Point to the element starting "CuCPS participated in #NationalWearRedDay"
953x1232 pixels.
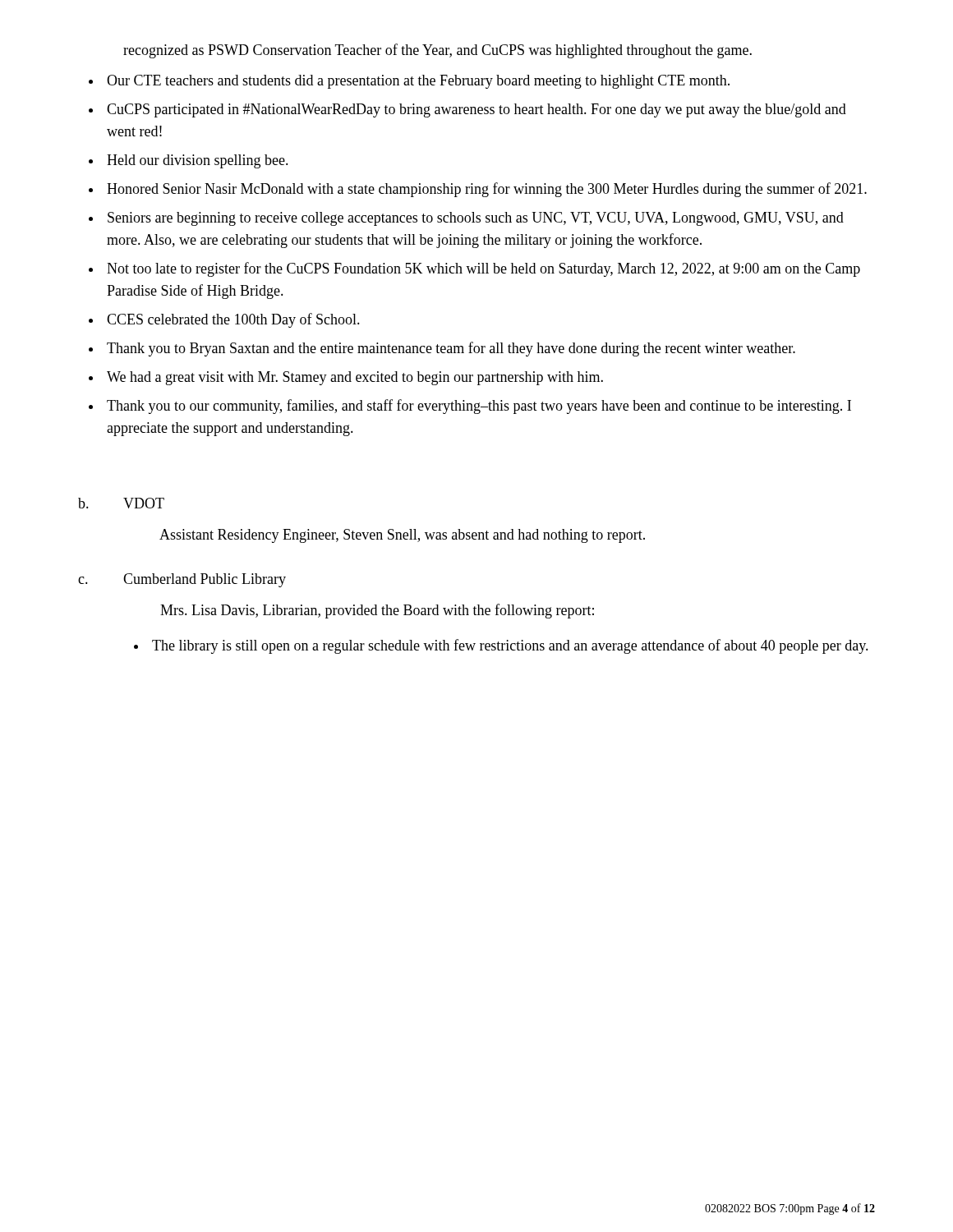(x=476, y=120)
